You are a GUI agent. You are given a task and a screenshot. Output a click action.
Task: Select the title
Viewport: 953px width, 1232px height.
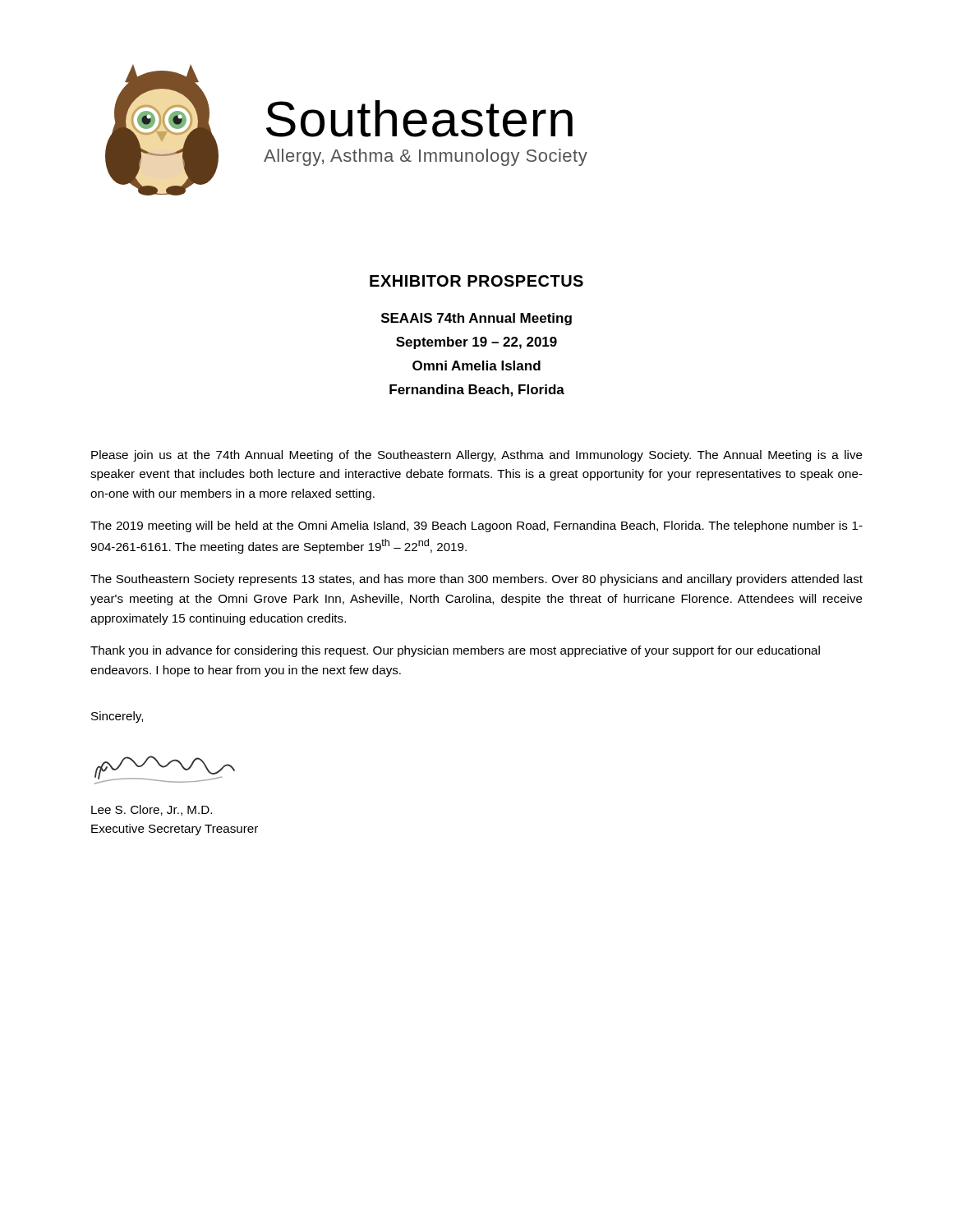(x=476, y=281)
